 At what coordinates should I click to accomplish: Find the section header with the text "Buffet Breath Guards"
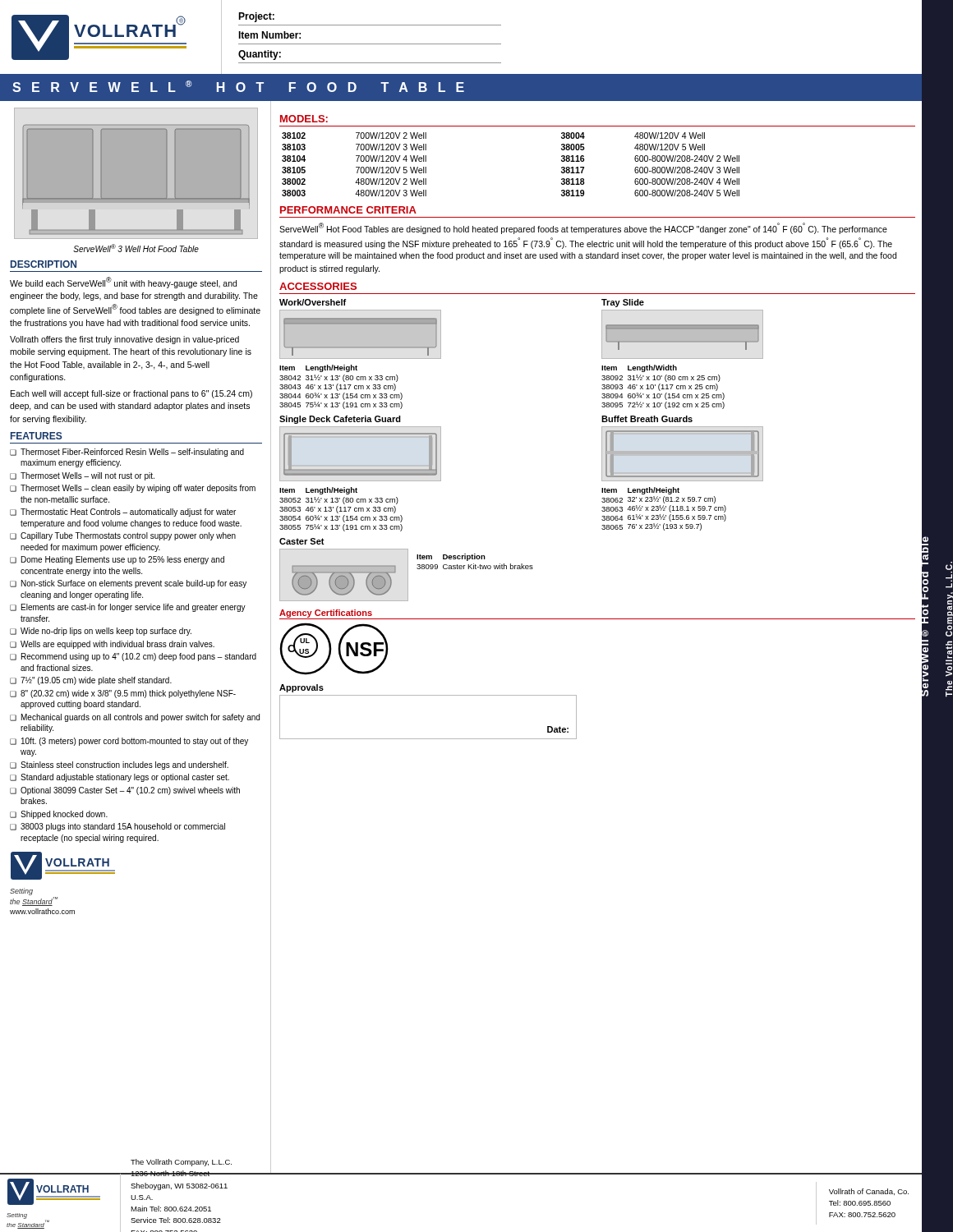pyautogui.click(x=647, y=419)
